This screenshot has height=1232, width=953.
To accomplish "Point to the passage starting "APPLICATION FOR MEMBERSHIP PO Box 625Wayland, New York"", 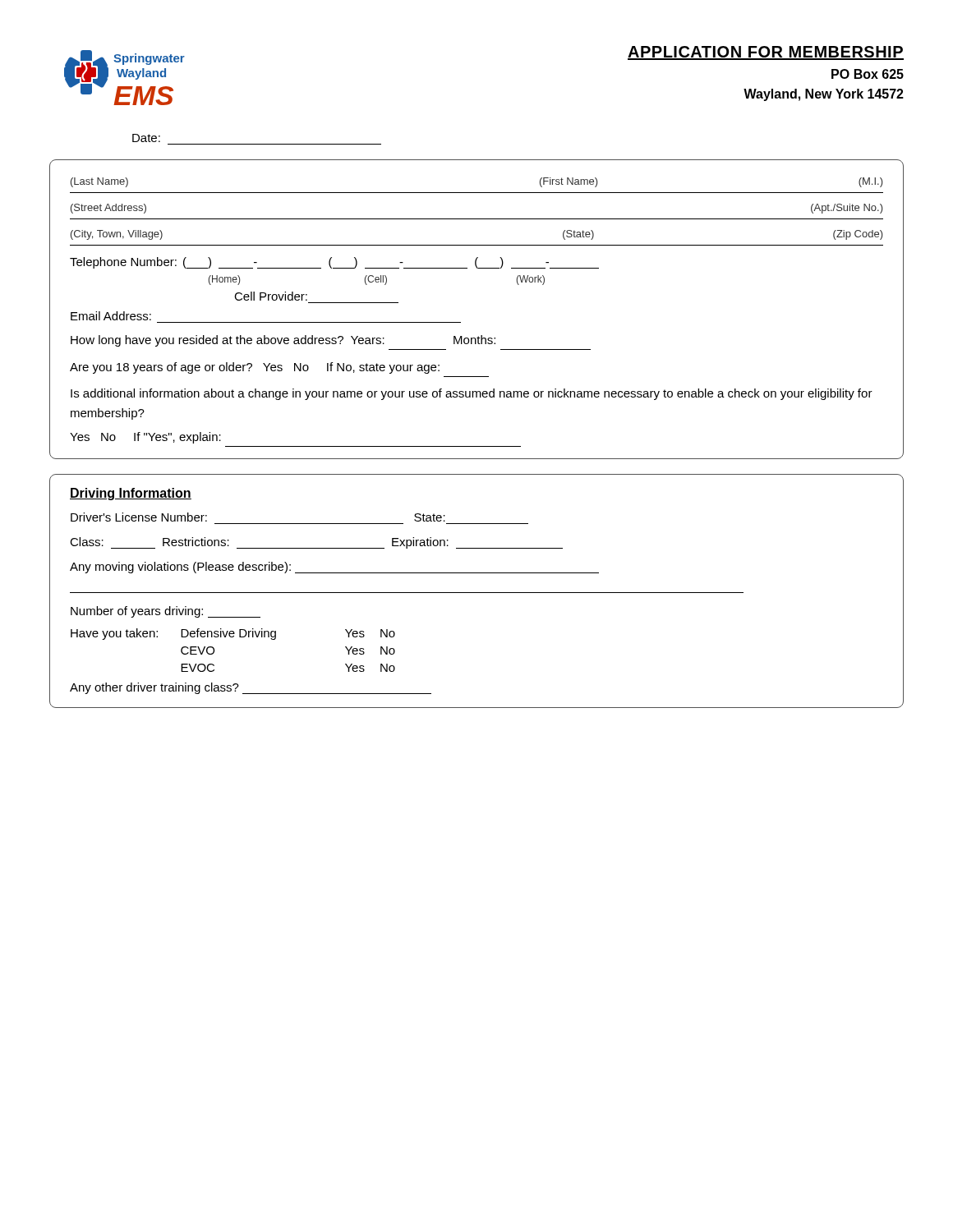I will tap(766, 53).
